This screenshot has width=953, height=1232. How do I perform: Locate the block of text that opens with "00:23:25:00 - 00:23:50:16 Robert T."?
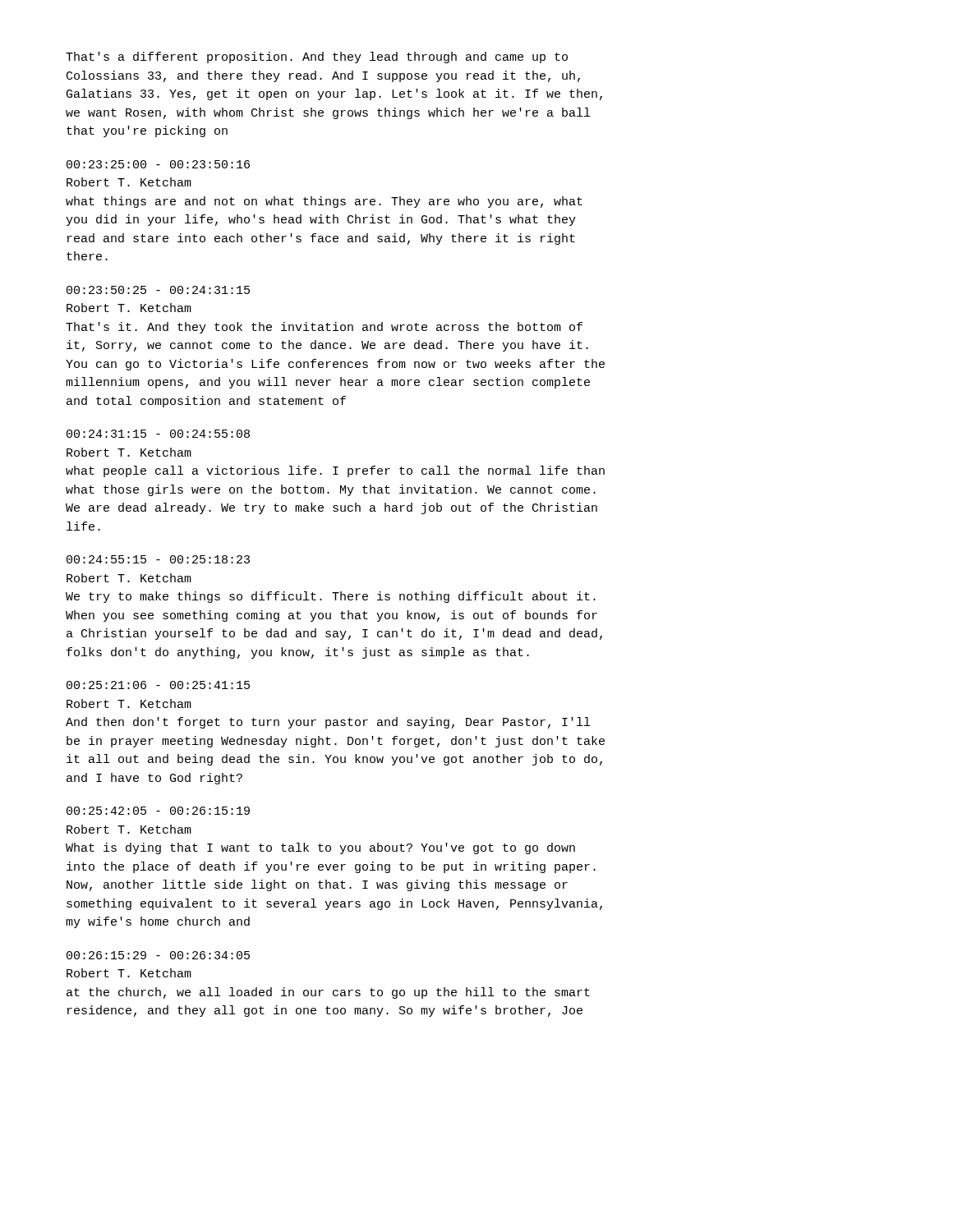(325, 211)
